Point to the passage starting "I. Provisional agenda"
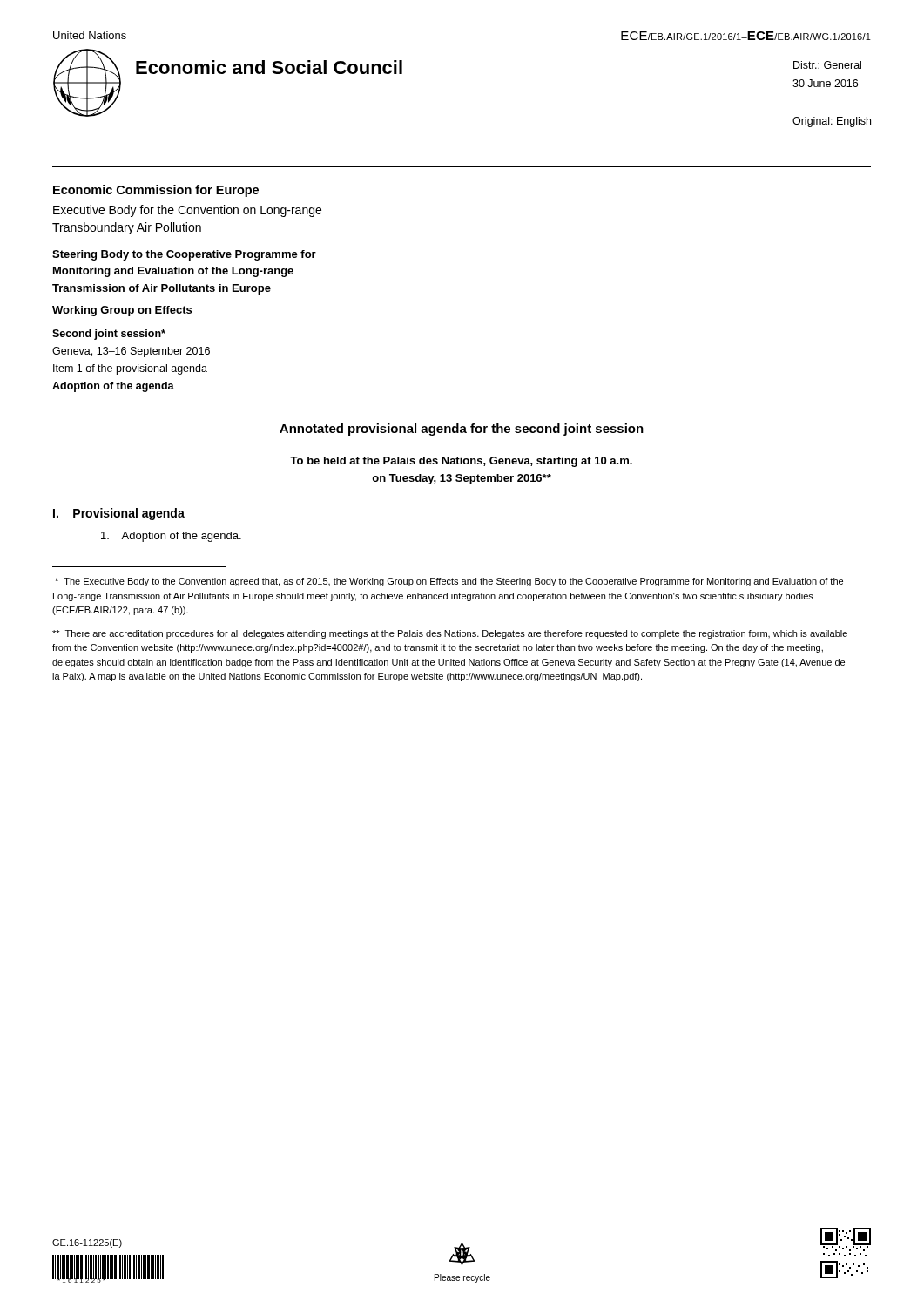 (x=118, y=514)
